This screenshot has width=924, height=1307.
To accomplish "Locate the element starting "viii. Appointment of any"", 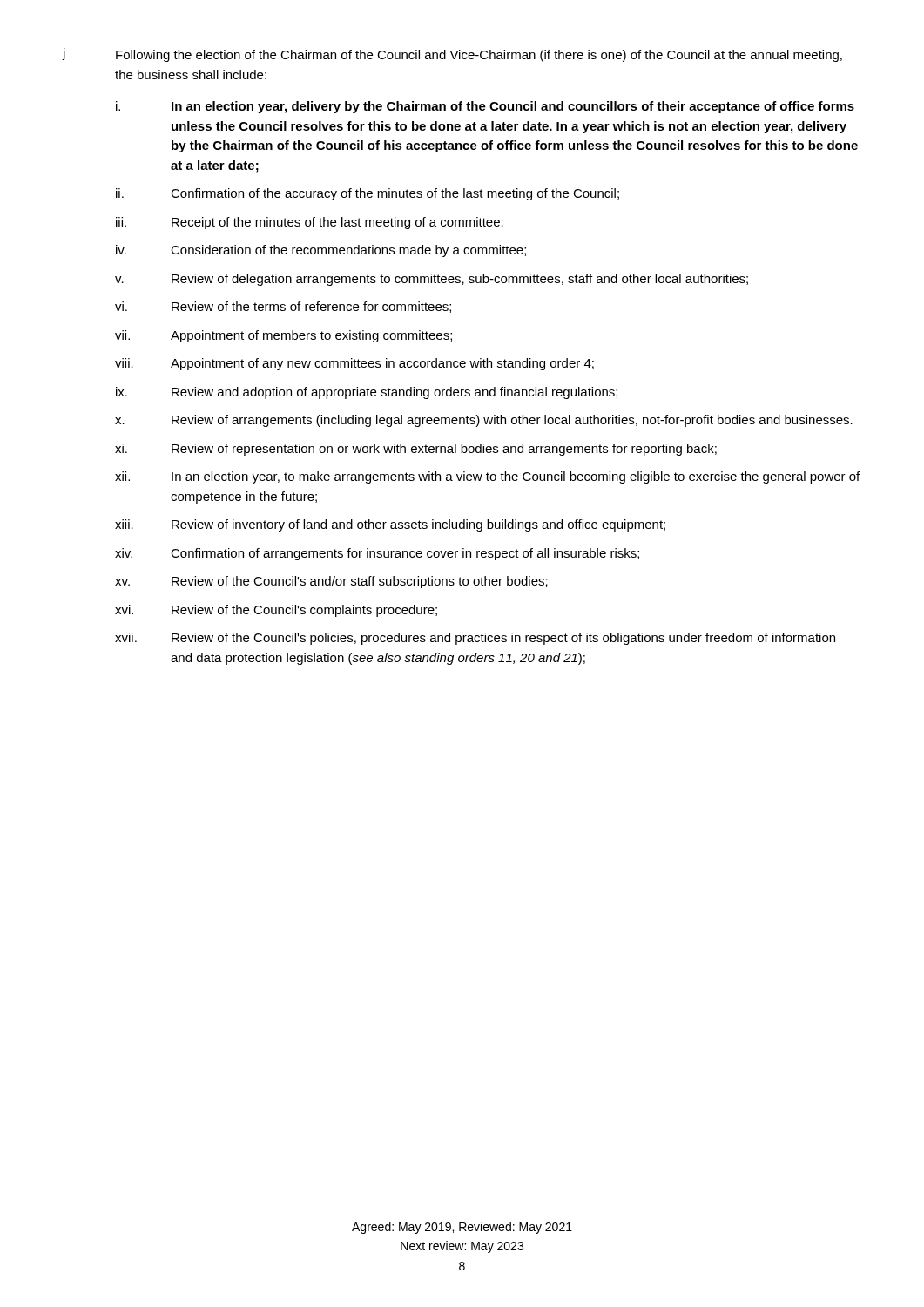I will point(488,364).
